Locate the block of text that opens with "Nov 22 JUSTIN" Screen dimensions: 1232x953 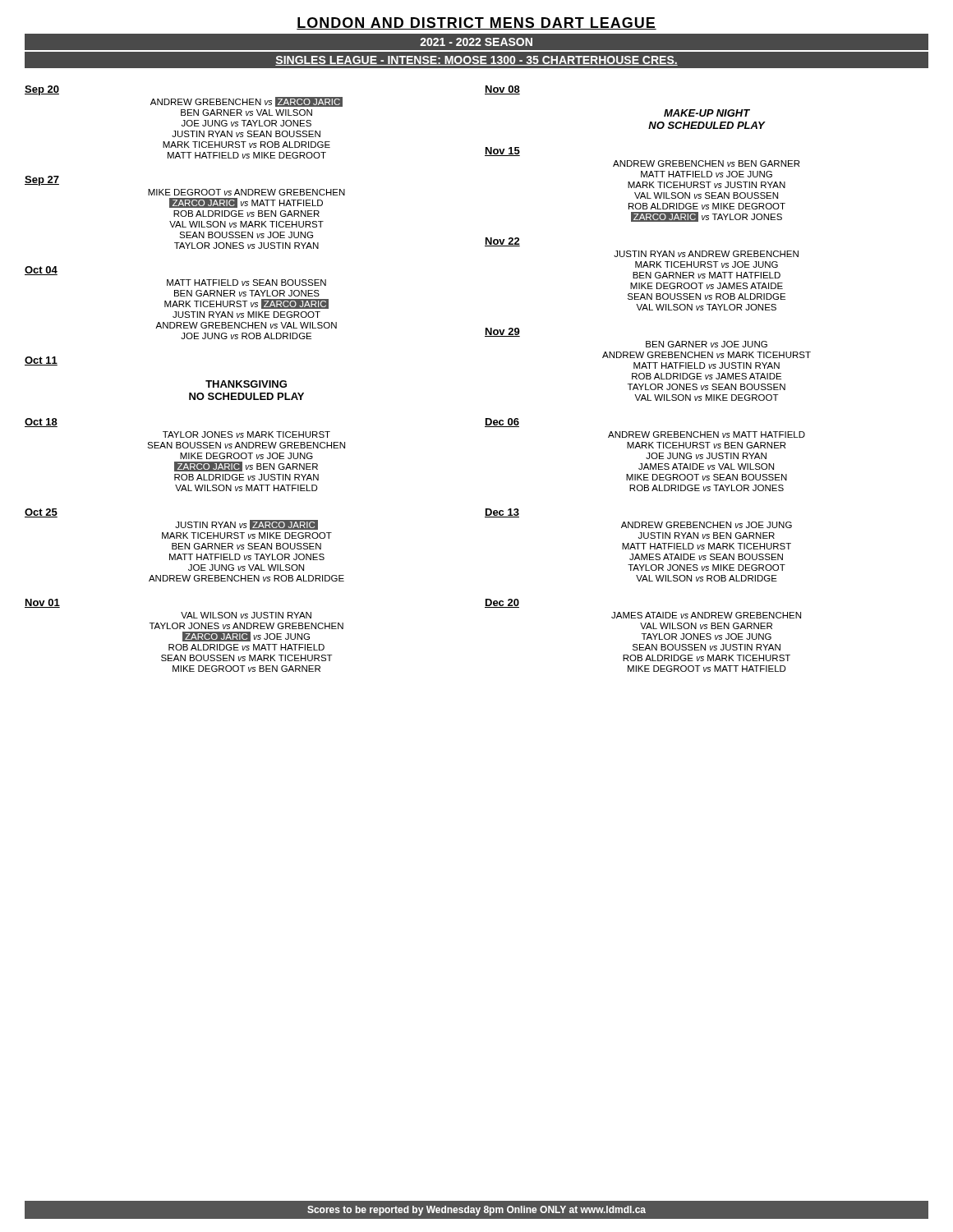707,274
